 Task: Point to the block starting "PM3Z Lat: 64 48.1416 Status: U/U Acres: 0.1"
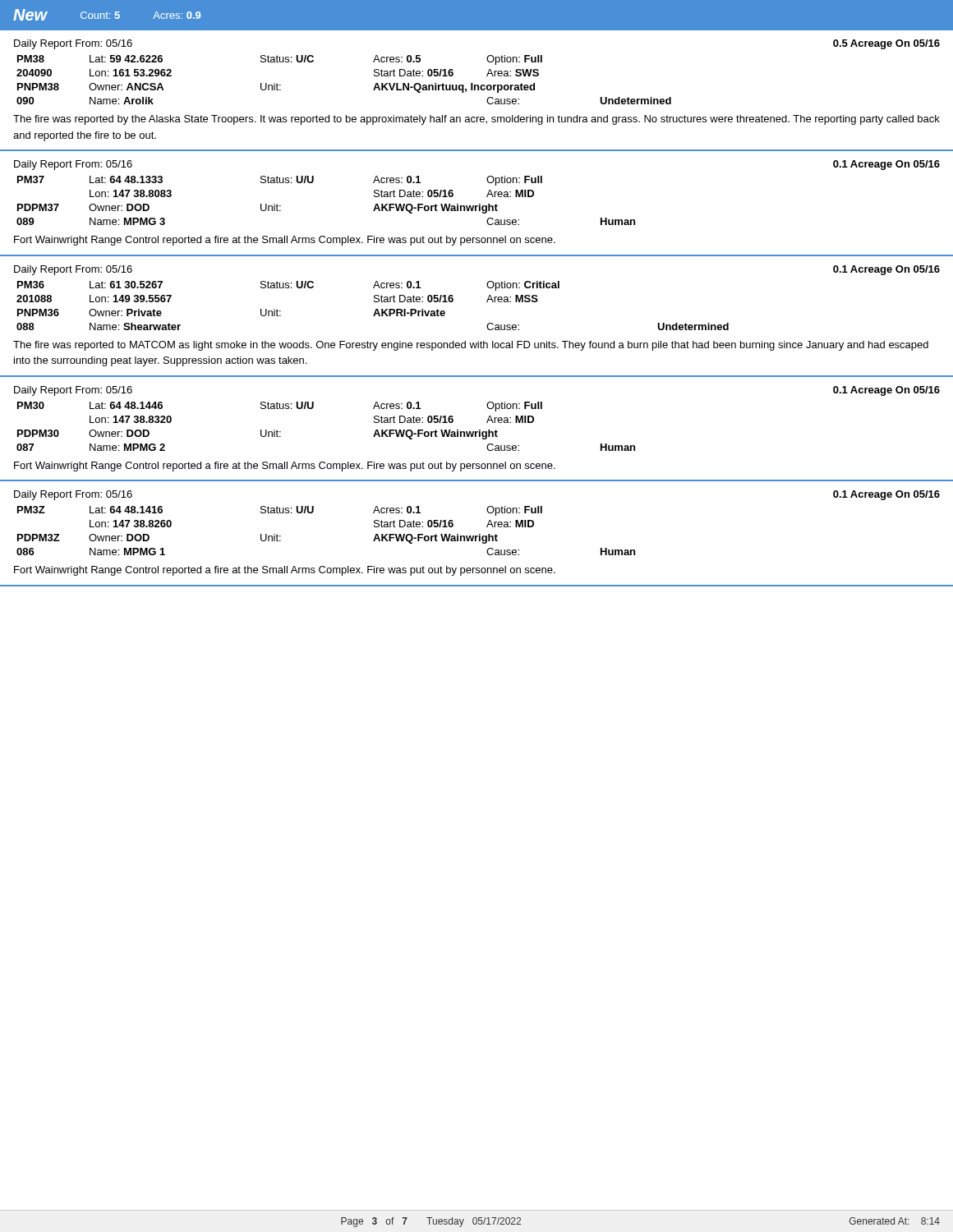[x=476, y=540]
